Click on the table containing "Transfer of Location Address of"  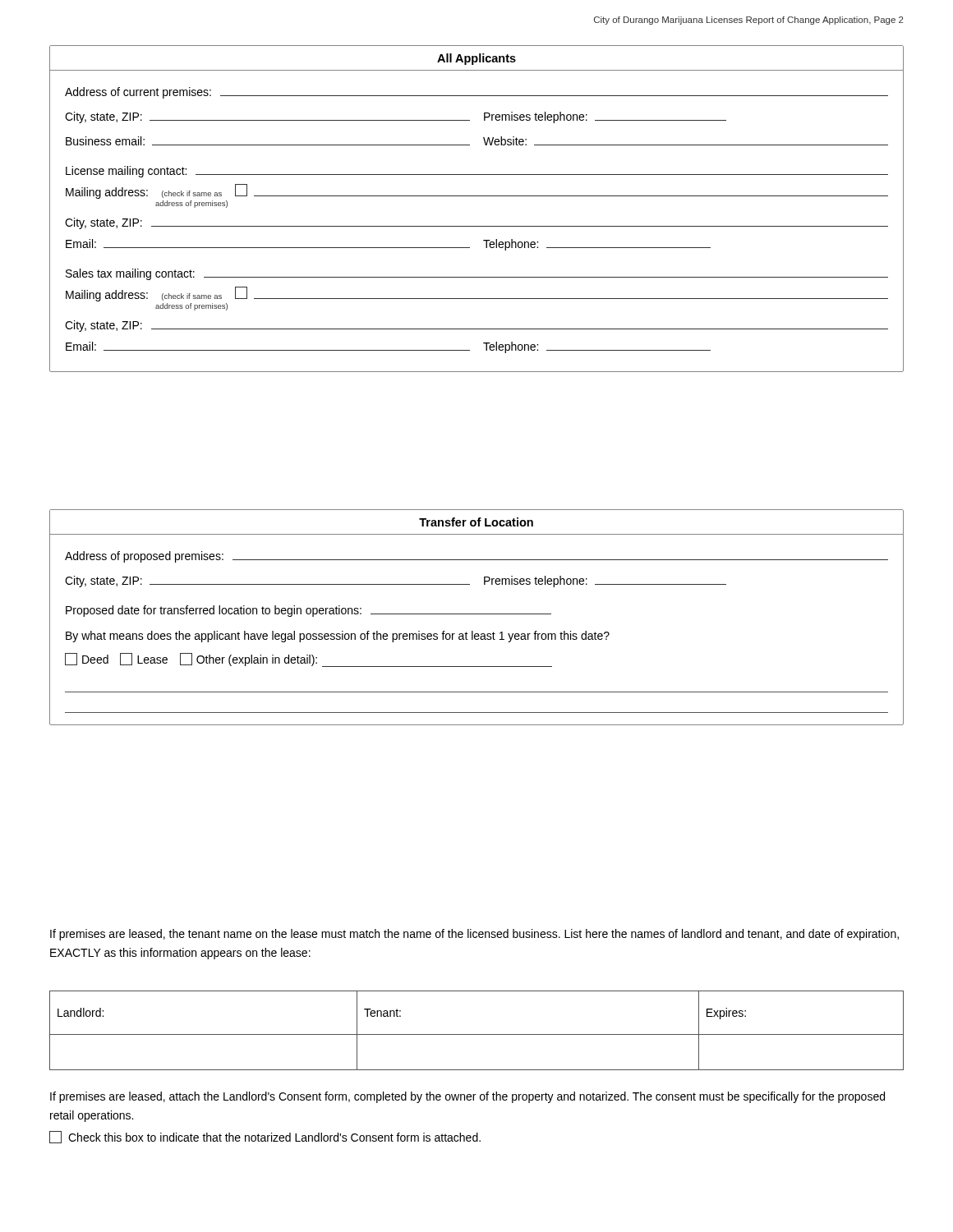pyautogui.click(x=476, y=625)
